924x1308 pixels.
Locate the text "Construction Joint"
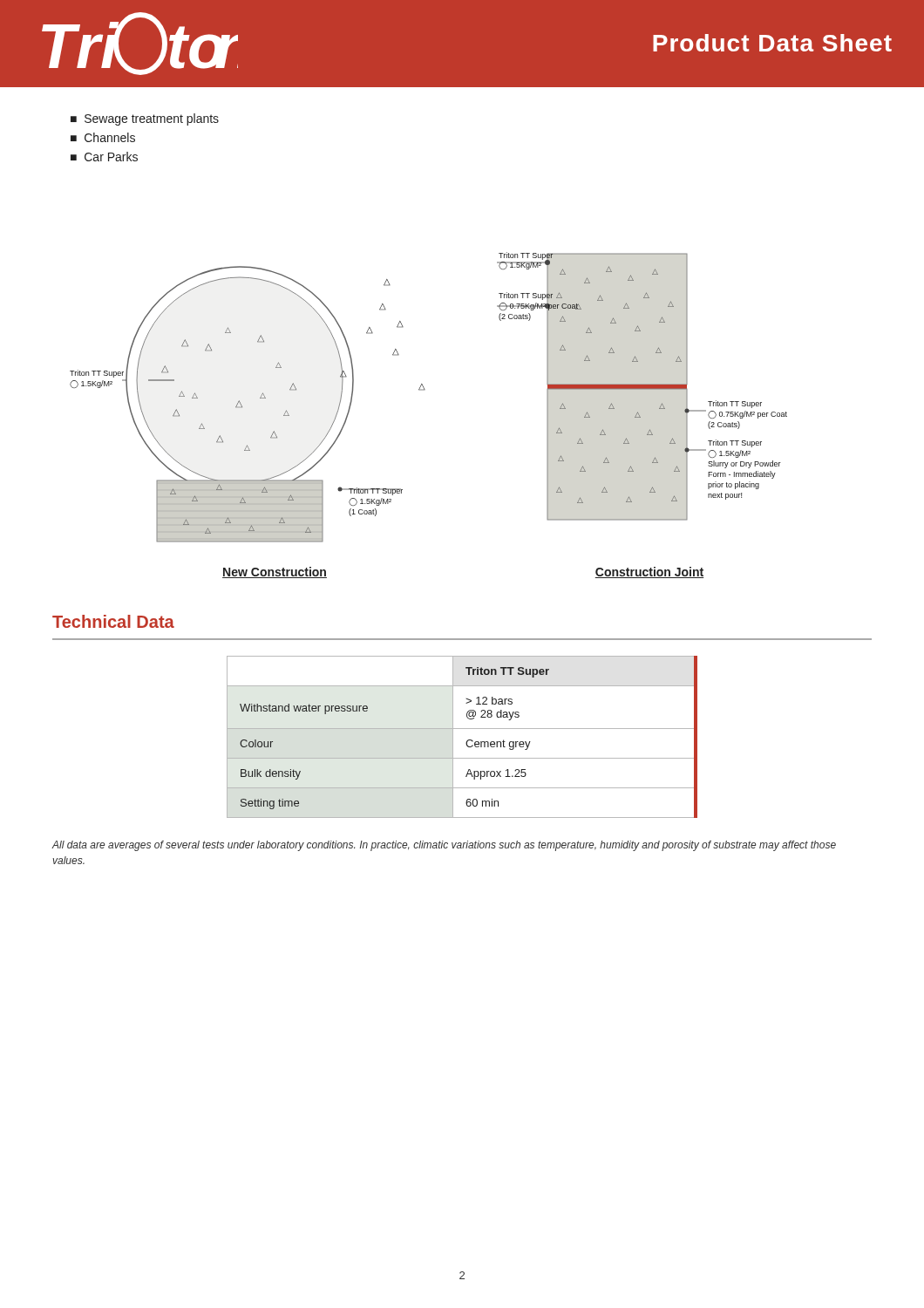649,572
